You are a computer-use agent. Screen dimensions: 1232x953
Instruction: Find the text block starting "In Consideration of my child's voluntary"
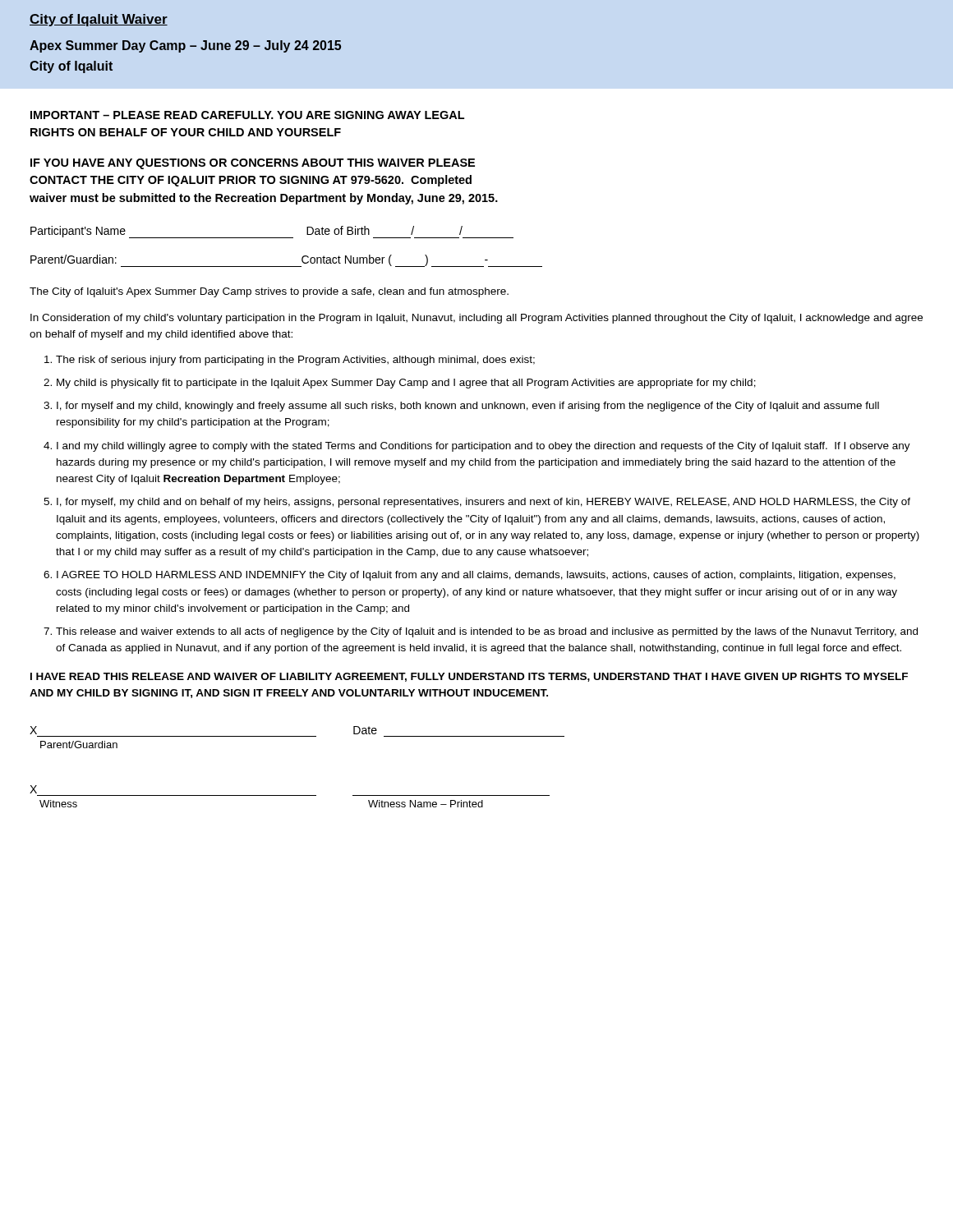tap(476, 326)
